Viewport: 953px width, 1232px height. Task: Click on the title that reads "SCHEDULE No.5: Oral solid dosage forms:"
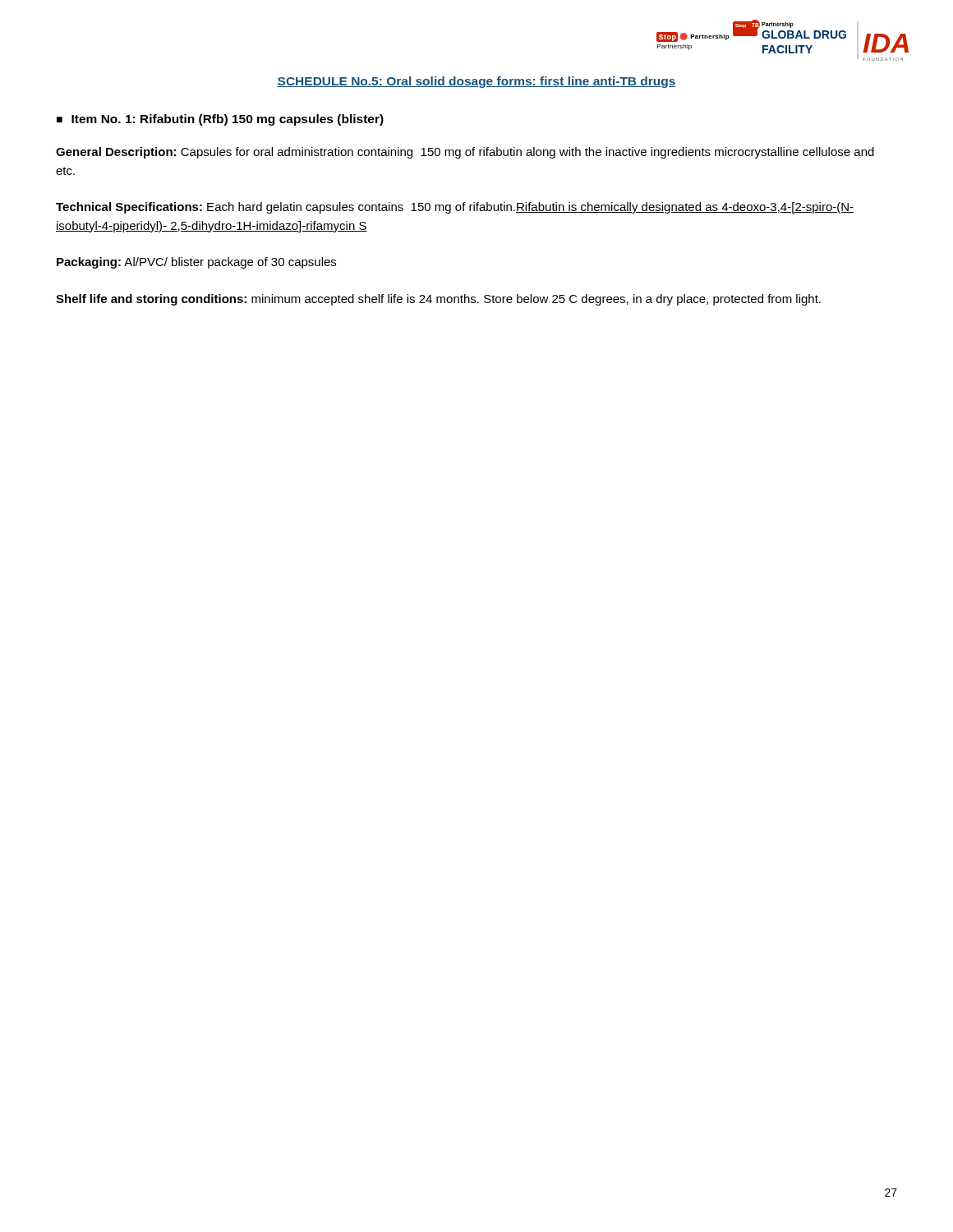(476, 81)
